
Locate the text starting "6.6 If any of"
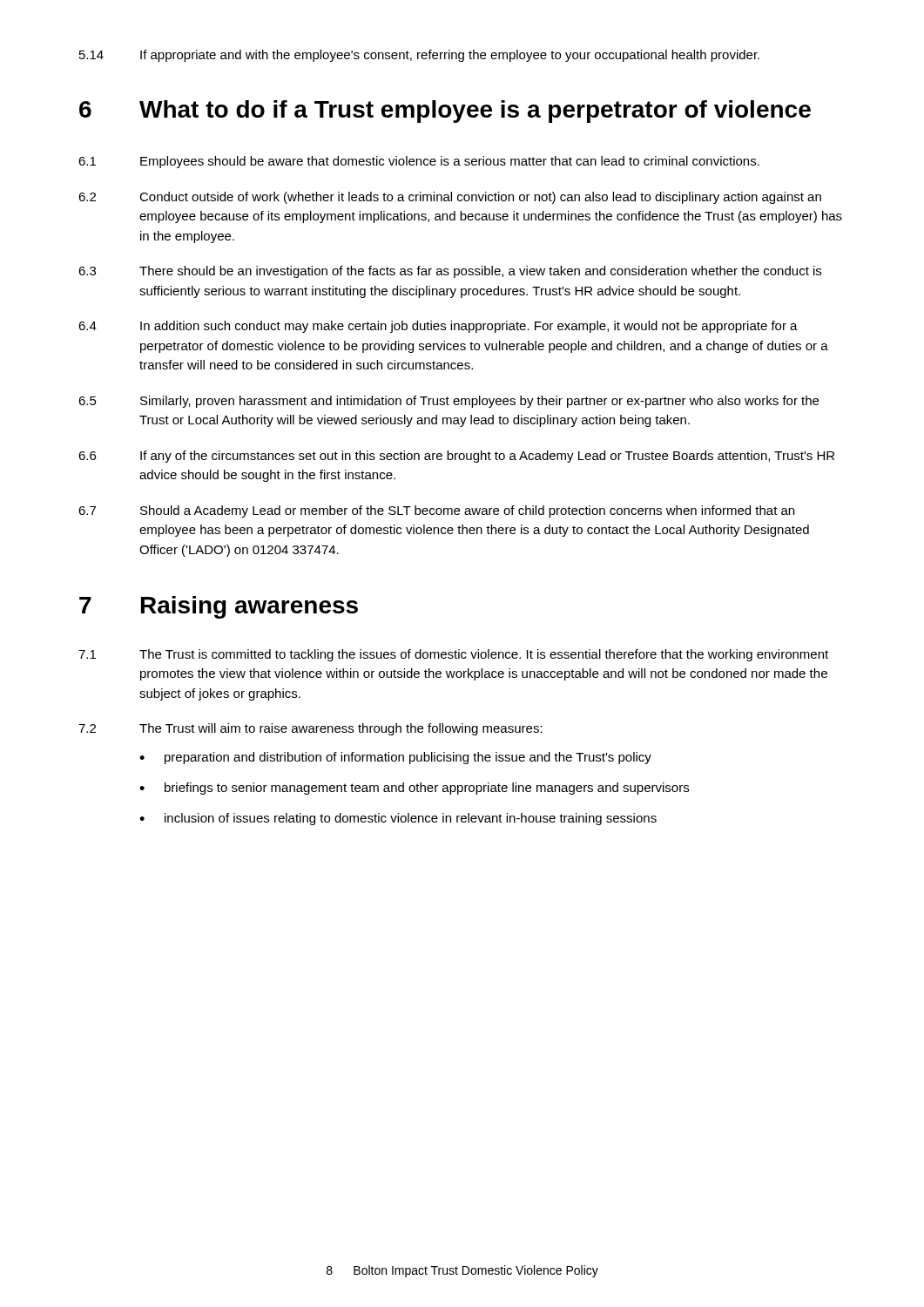[x=462, y=465]
